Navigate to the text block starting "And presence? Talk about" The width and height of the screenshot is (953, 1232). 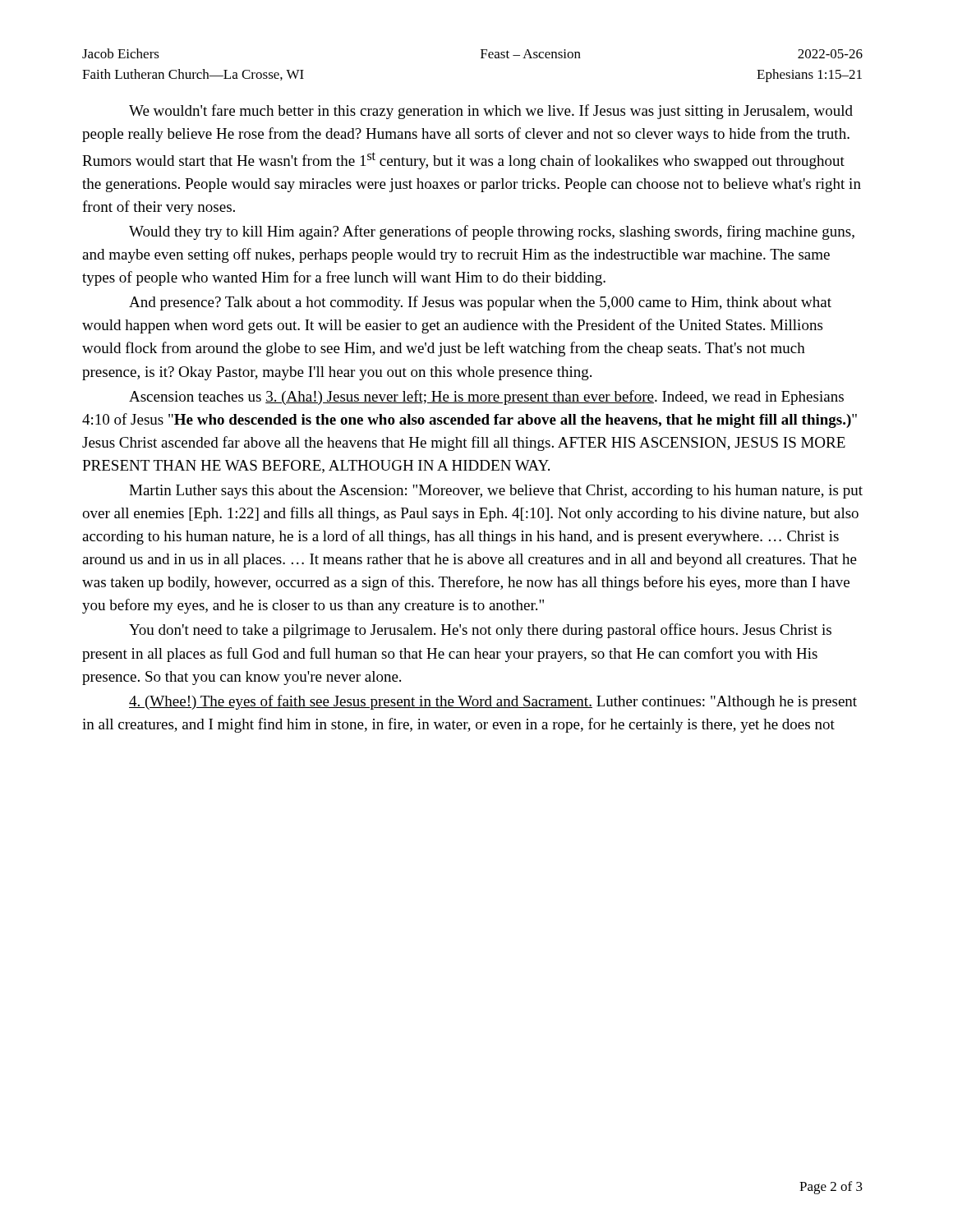[472, 337]
